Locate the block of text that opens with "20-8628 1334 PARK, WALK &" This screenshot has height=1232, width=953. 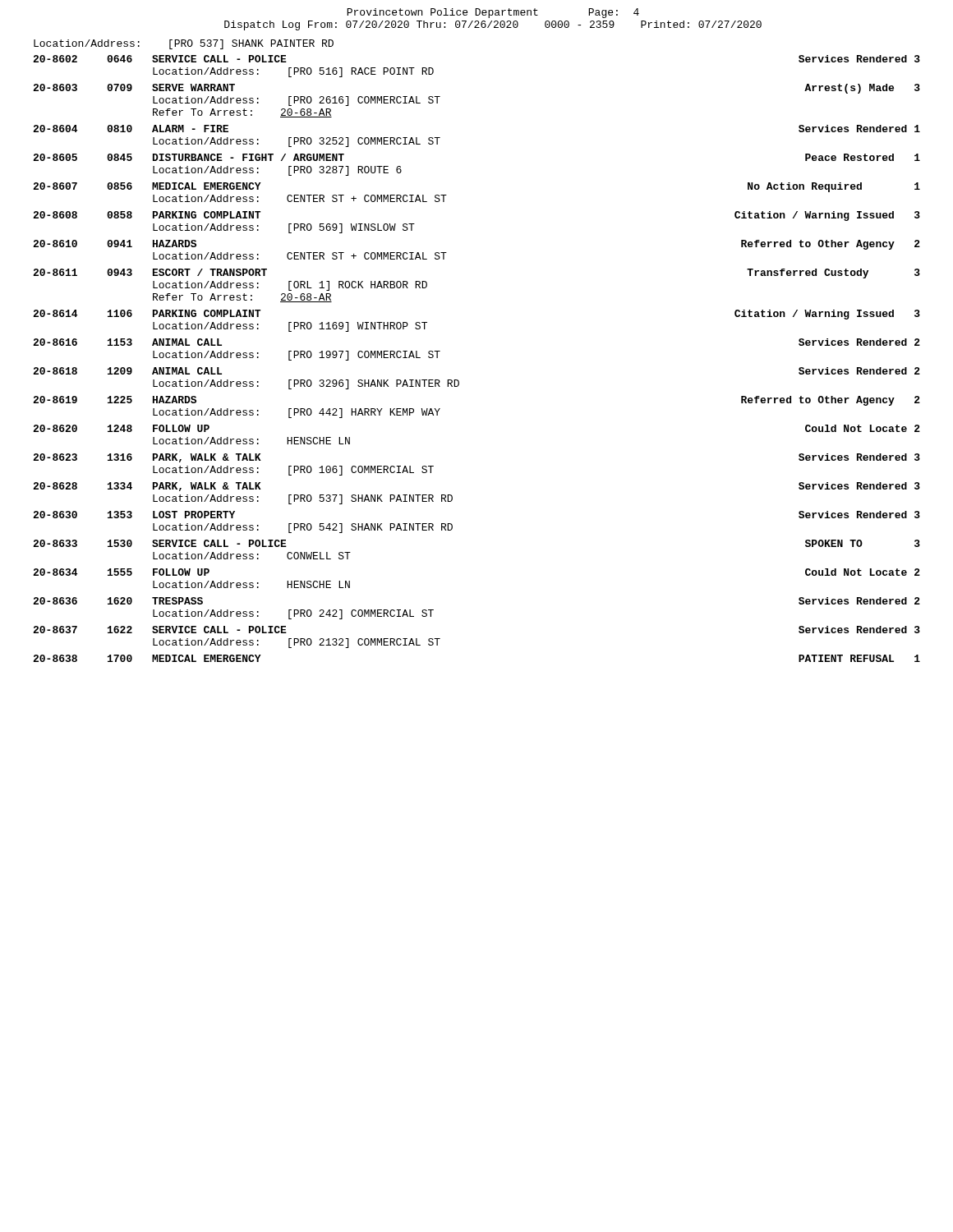coord(55,487)
